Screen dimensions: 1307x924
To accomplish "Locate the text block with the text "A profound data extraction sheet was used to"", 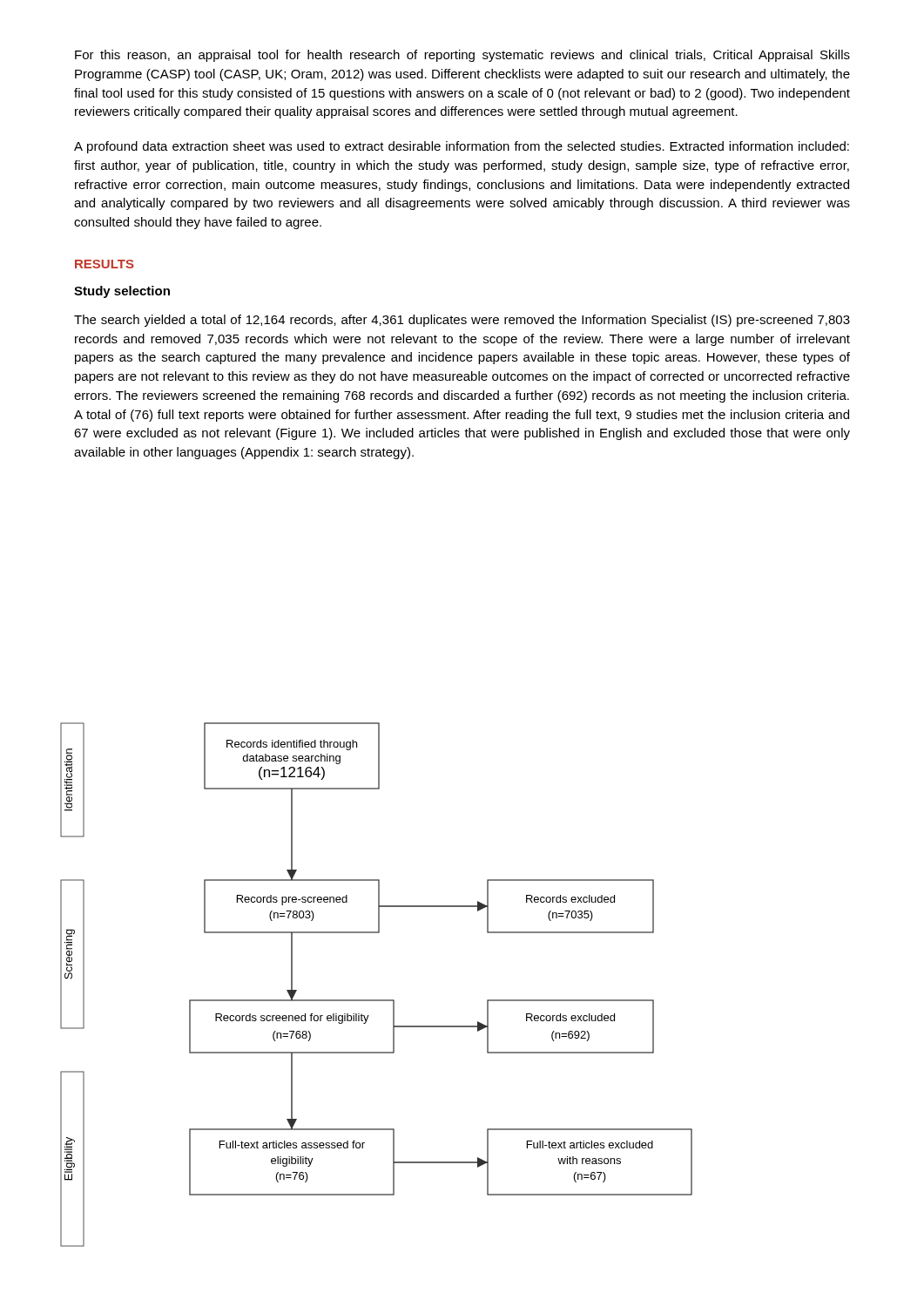I will pos(462,184).
